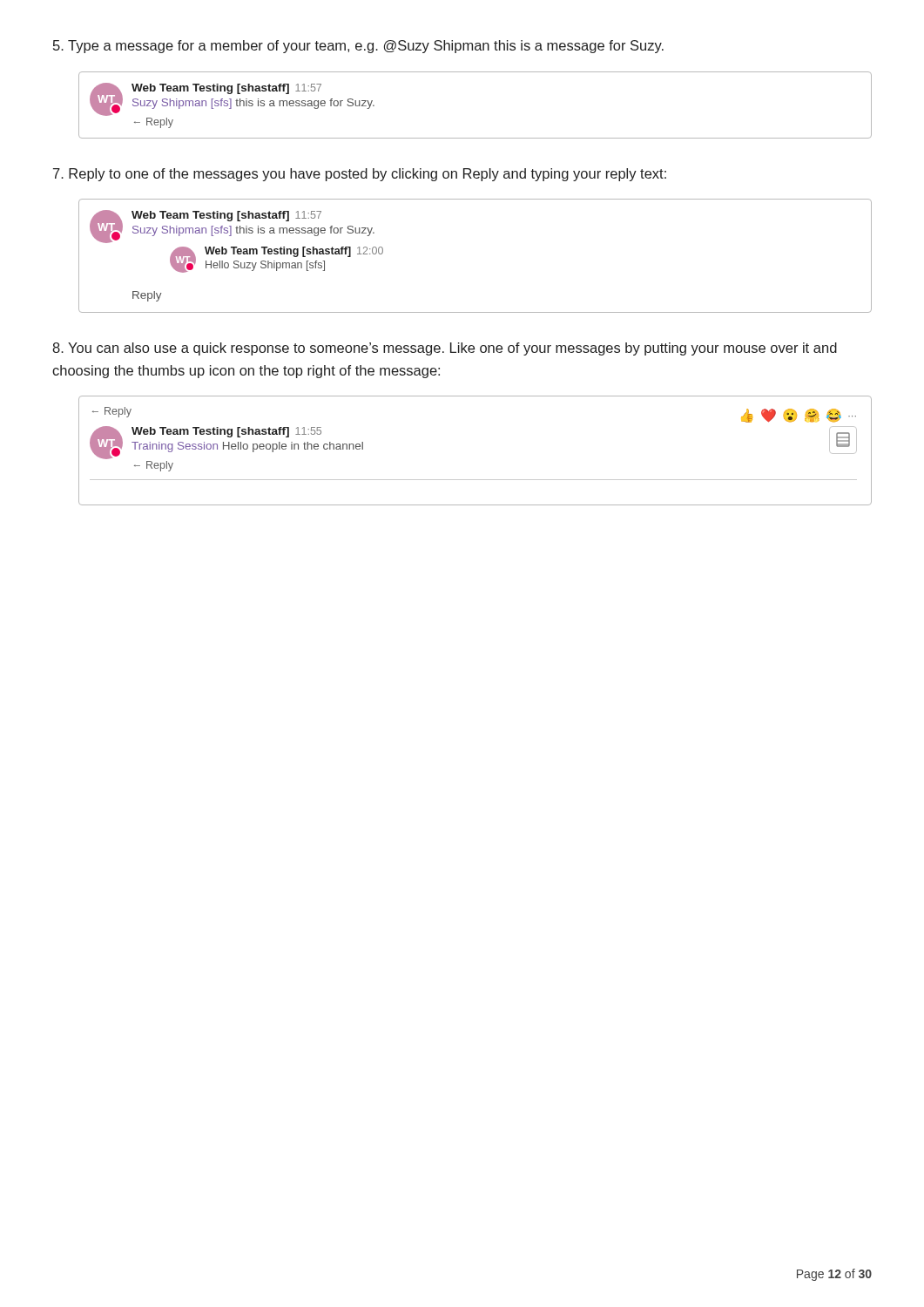Viewport: 924px width, 1307px height.
Task: Point to the block beginning "8. You can also use a quick response"
Action: 445,359
